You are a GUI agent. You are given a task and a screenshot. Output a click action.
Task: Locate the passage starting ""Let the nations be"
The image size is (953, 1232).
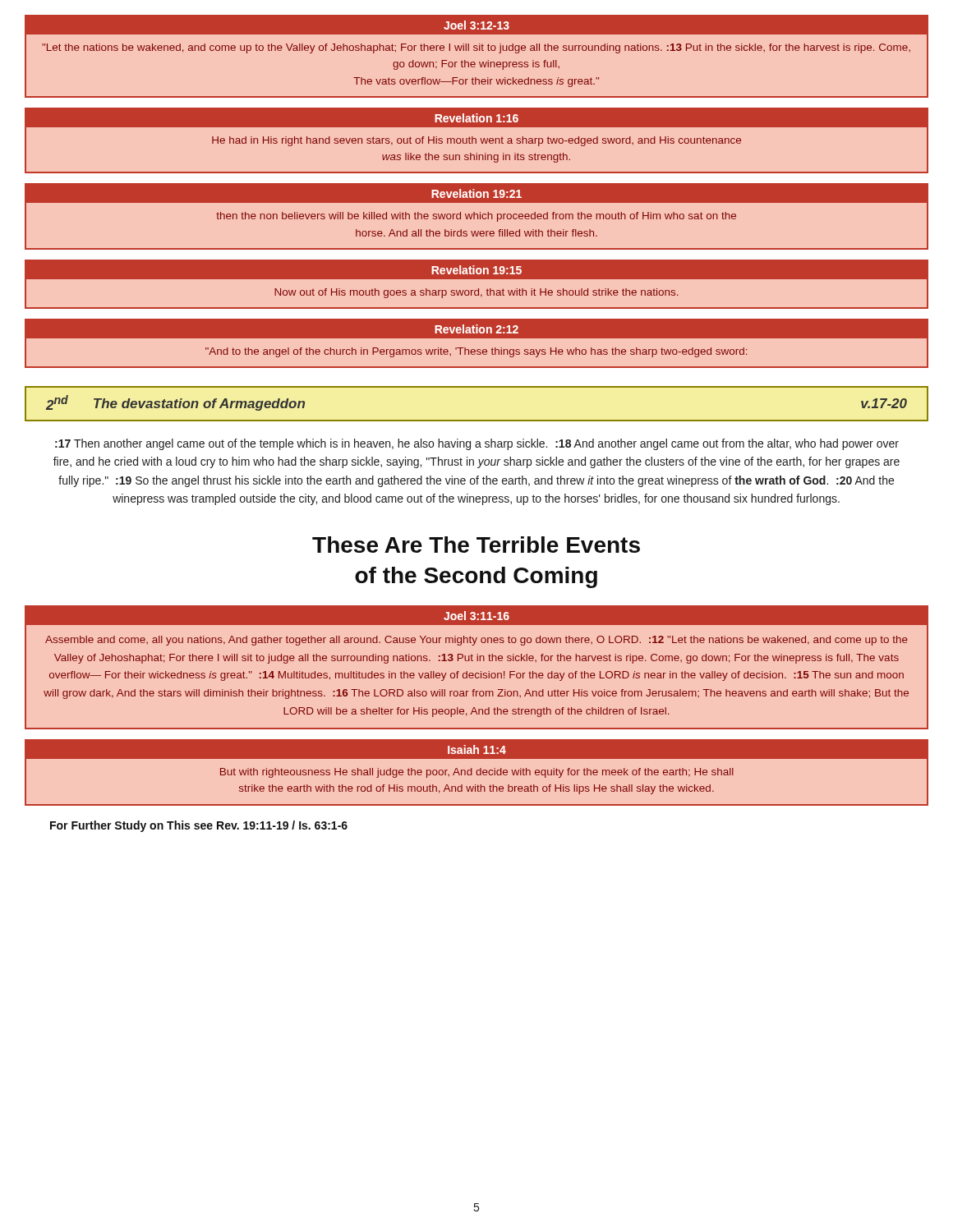tap(476, 64)
